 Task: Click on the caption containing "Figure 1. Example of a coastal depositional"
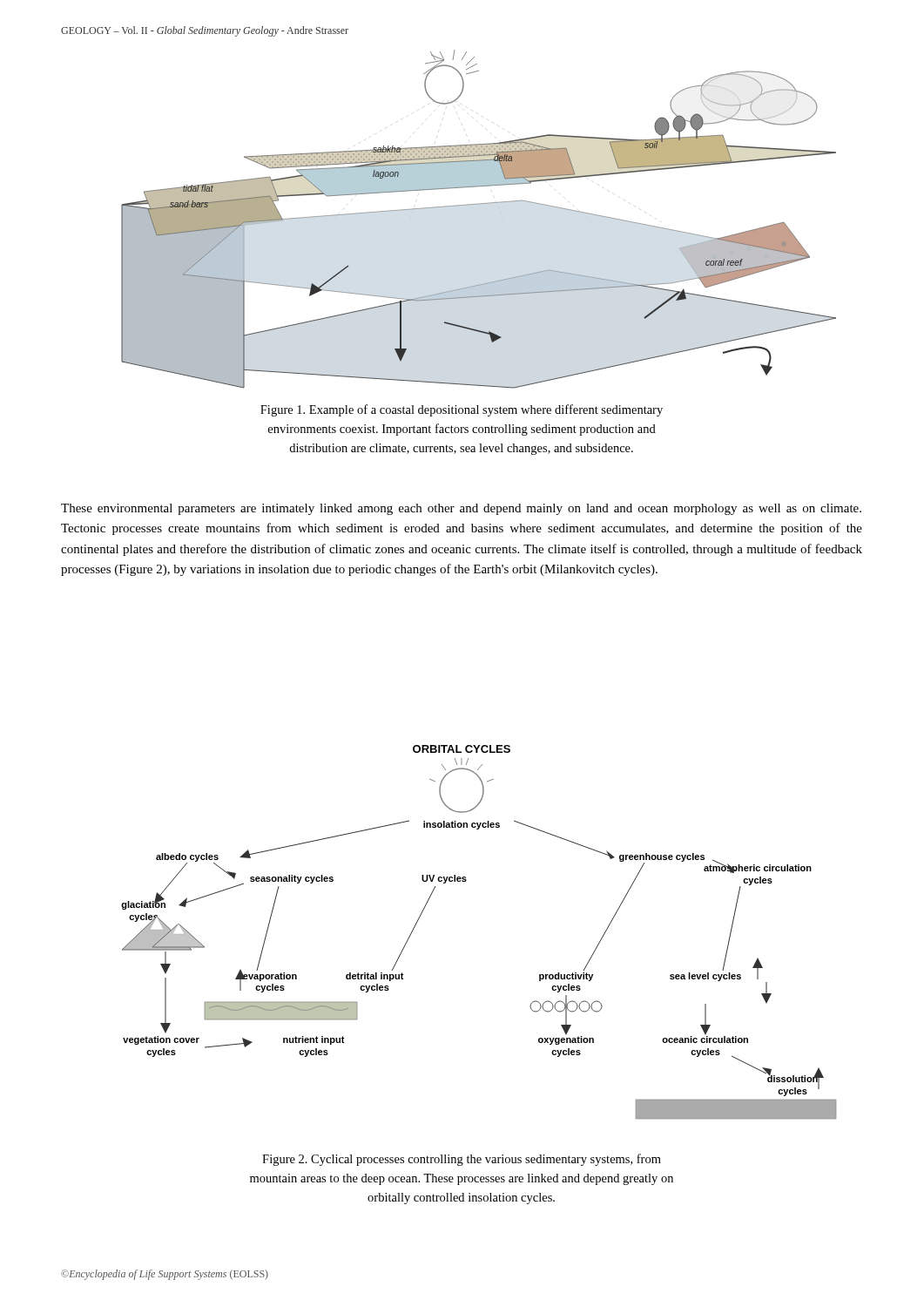(x=462, y=428)
